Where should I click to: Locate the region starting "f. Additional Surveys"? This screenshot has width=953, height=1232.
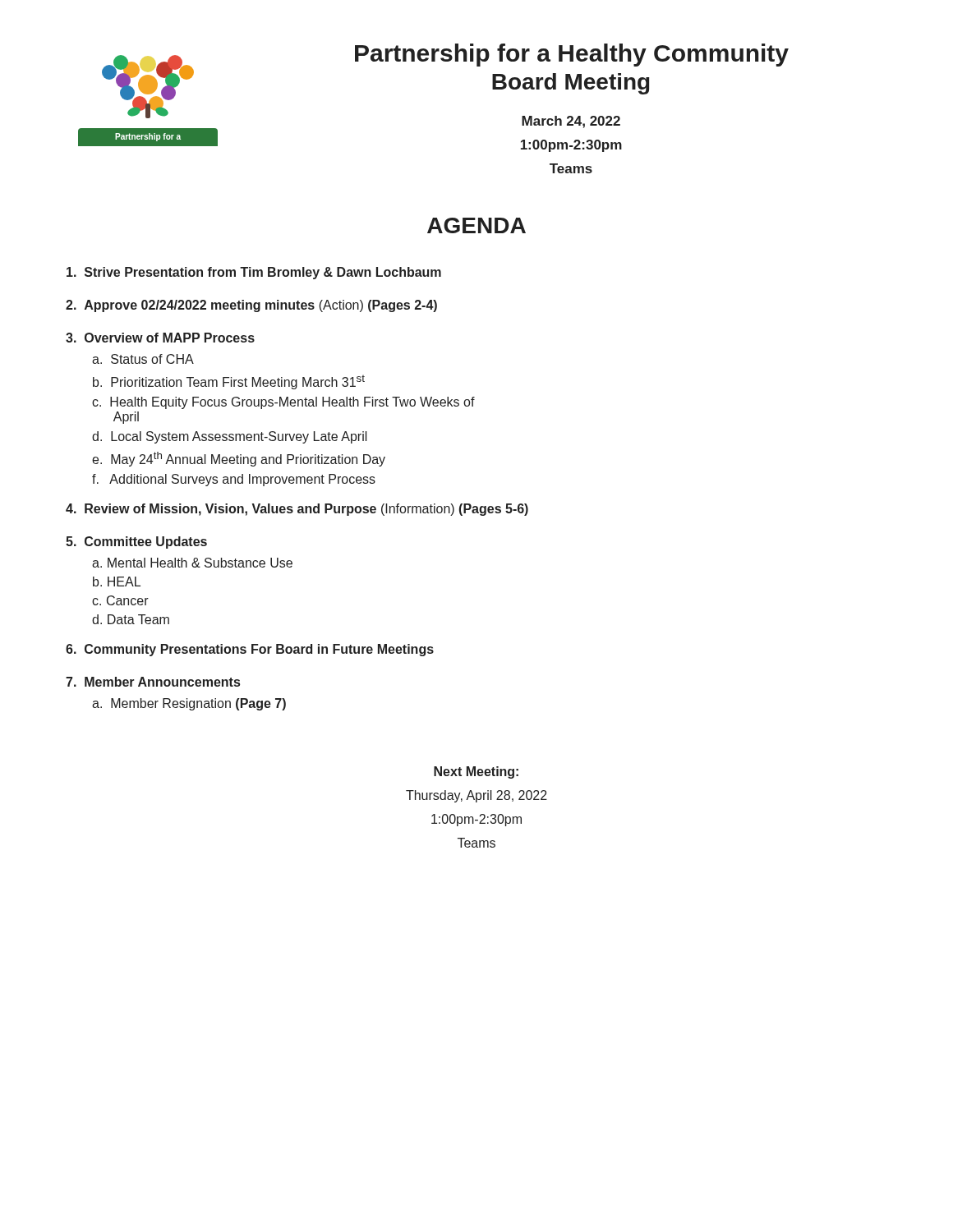pyautogui.click(x=234, y=480)
